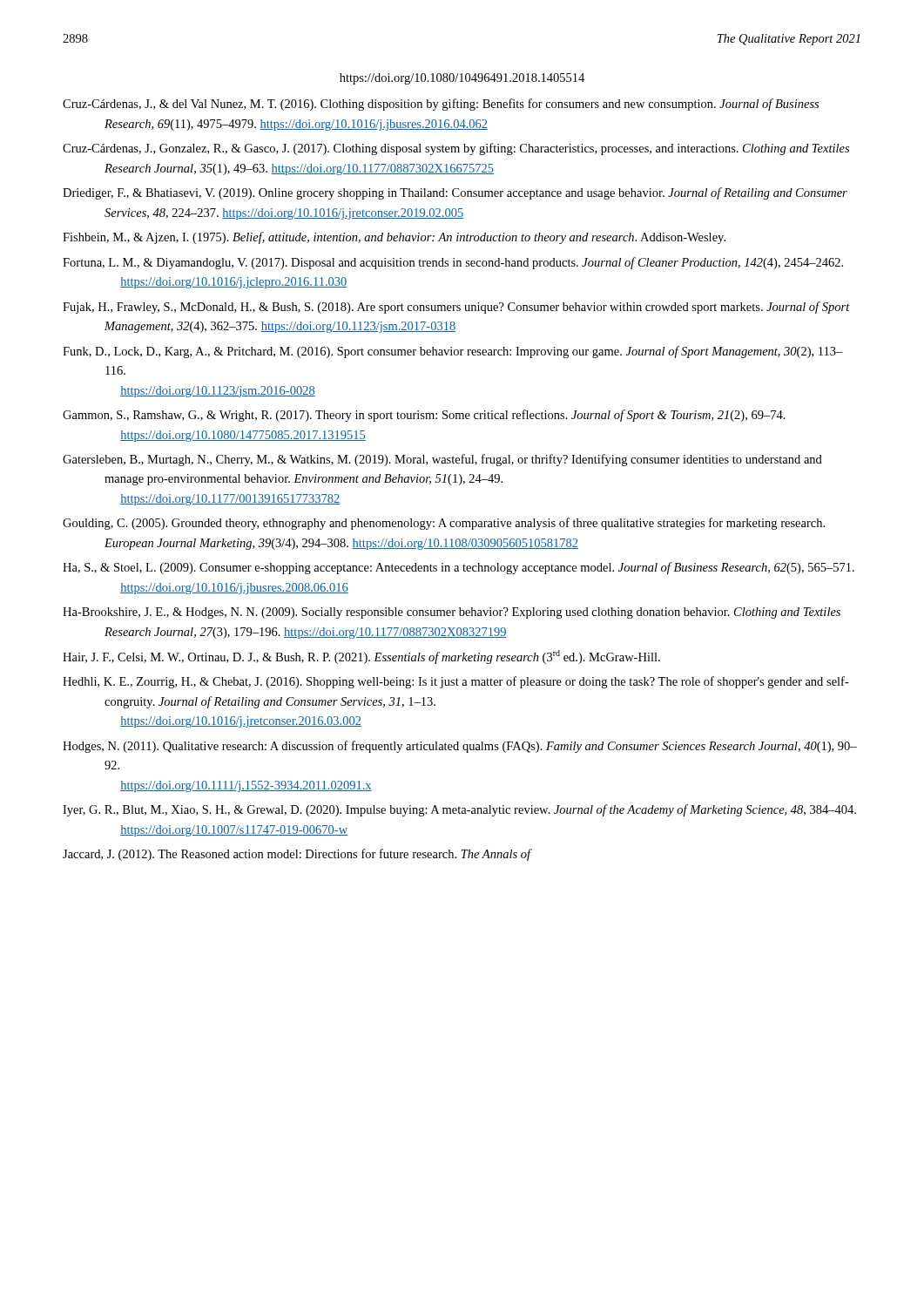Screen dimensions: 1307x924
Task: Find the block on this page that starts "Ha, S., & Stoel, L. (2009). Consumer e-shopping"
Action: (459, 577)
